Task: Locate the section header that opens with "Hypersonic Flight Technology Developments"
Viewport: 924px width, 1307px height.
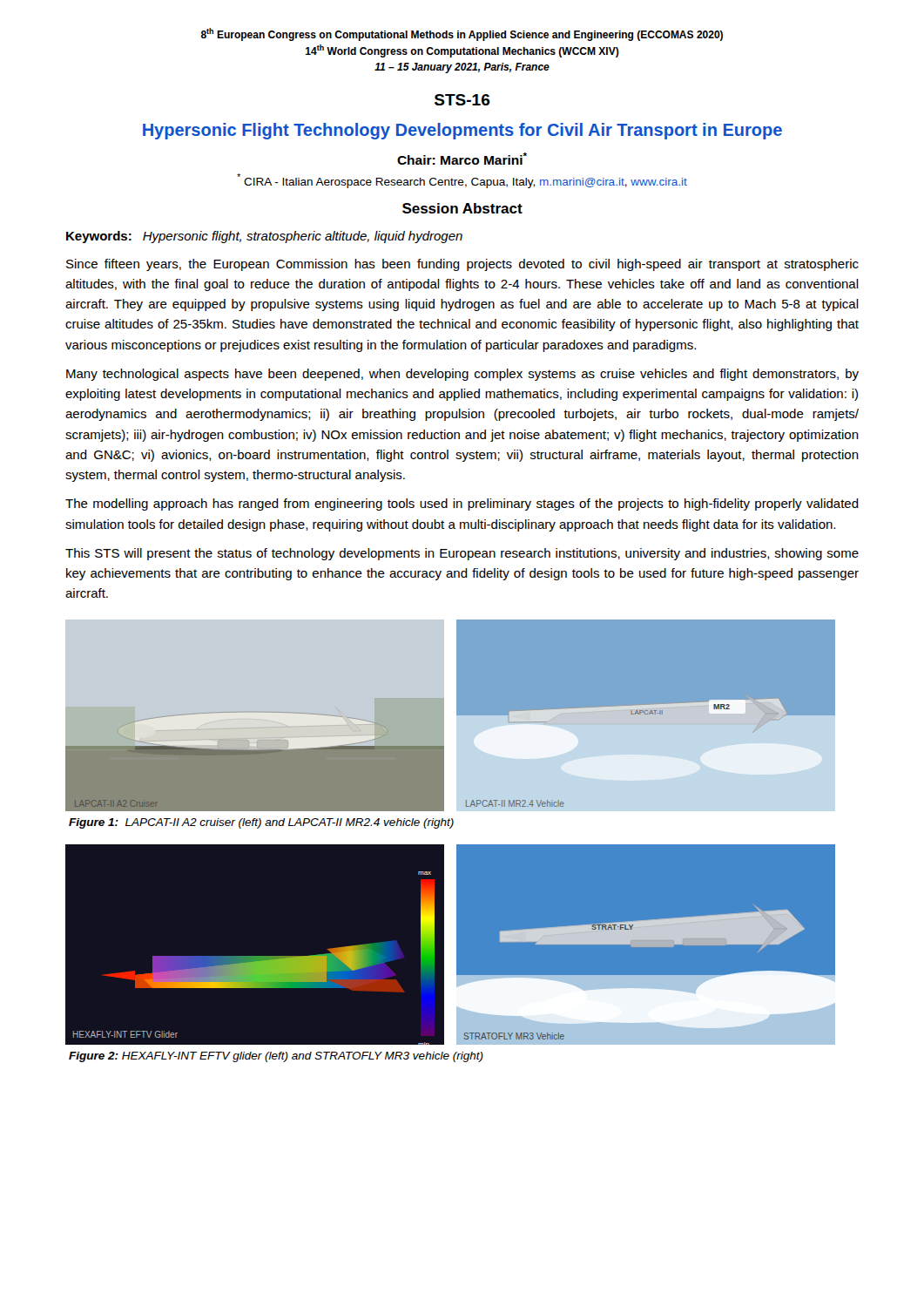Action: click(462, 130)
